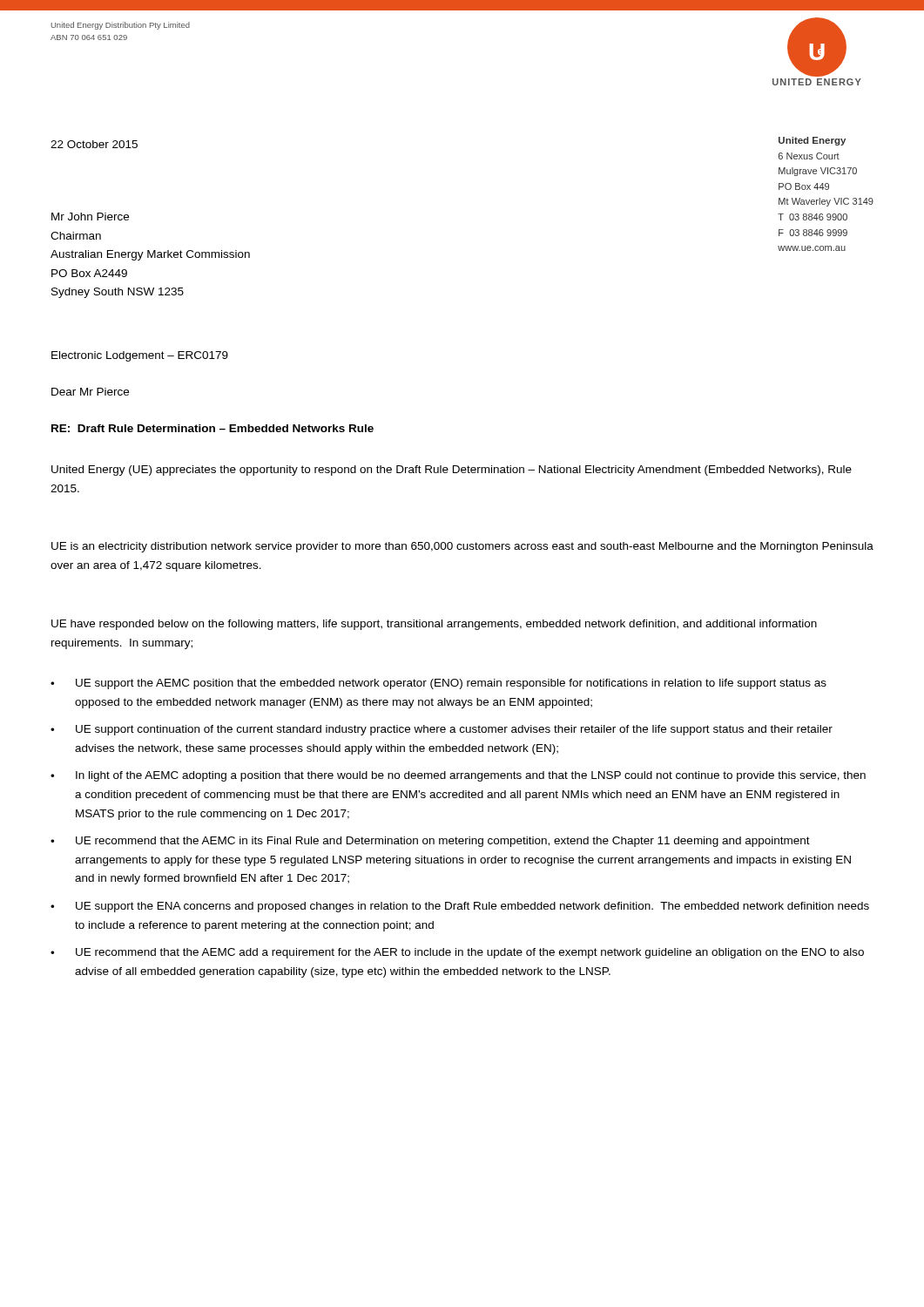This screenshot has height=1307, width=924.
Task: Point to the block beginning "• UE support the ENA"
Action: 462,915
